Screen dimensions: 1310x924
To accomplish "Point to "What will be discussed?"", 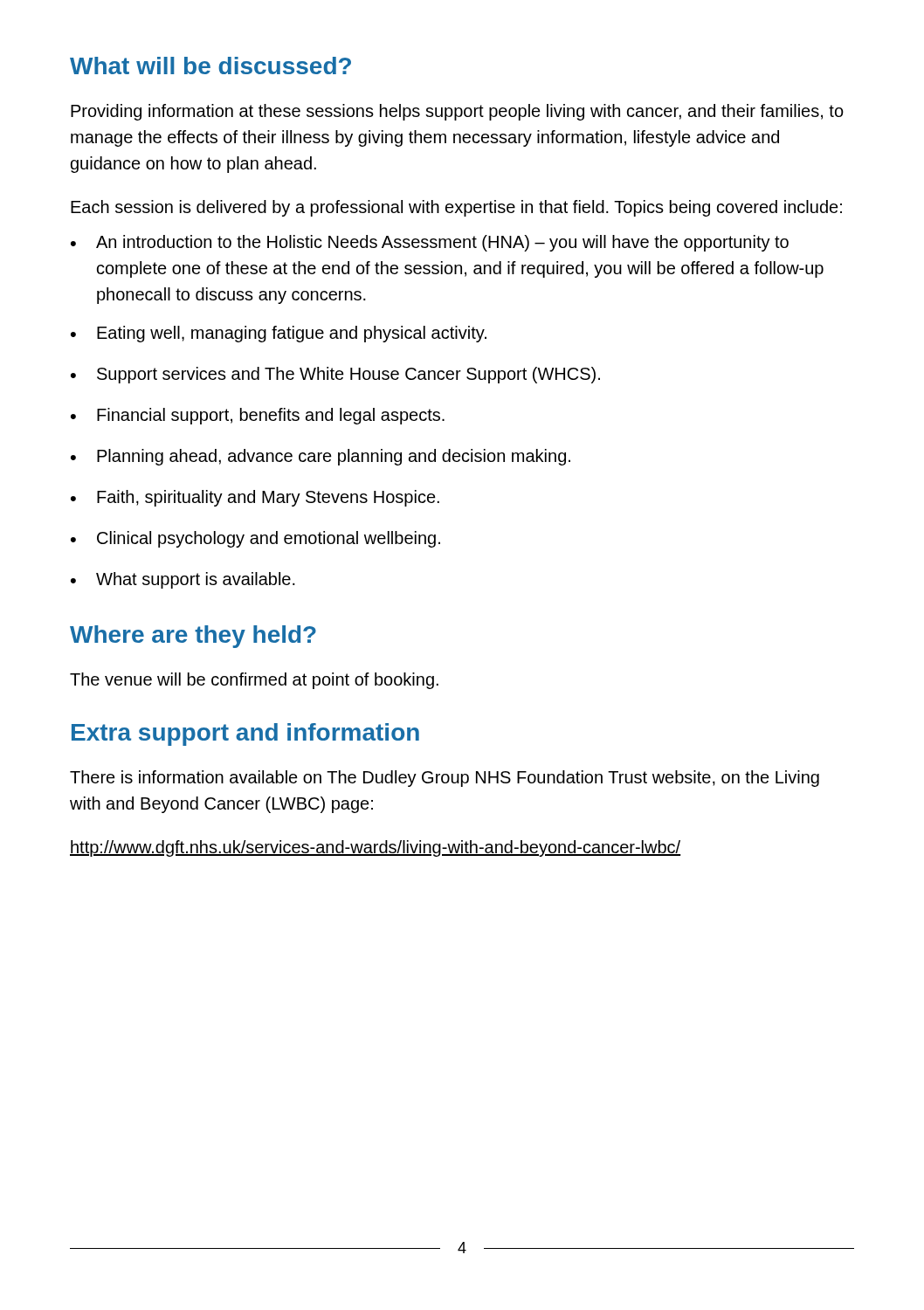I will [210, 66].
